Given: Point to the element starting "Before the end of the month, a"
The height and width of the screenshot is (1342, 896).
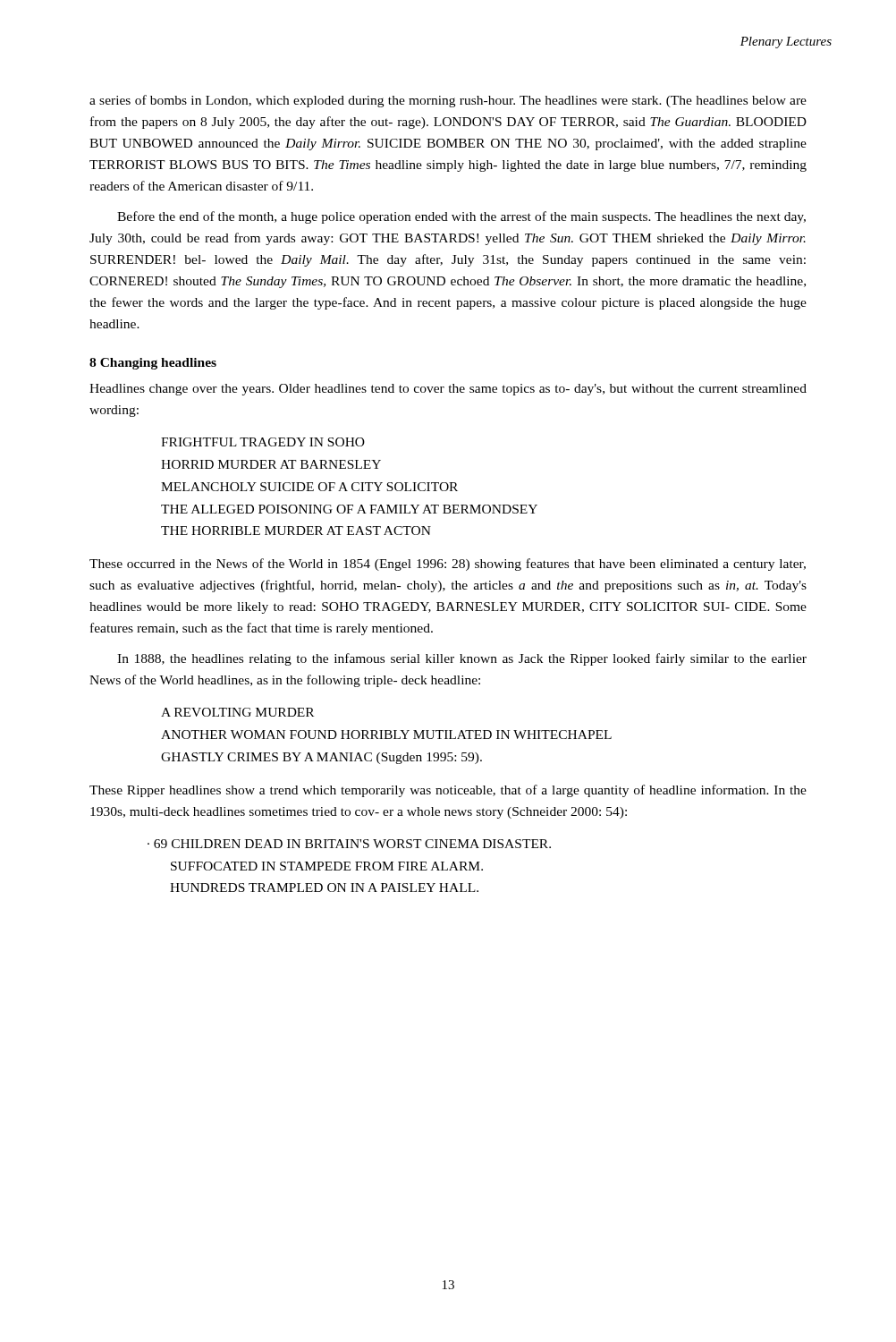Looking at the screenshot, I should (x=448, y=270).
